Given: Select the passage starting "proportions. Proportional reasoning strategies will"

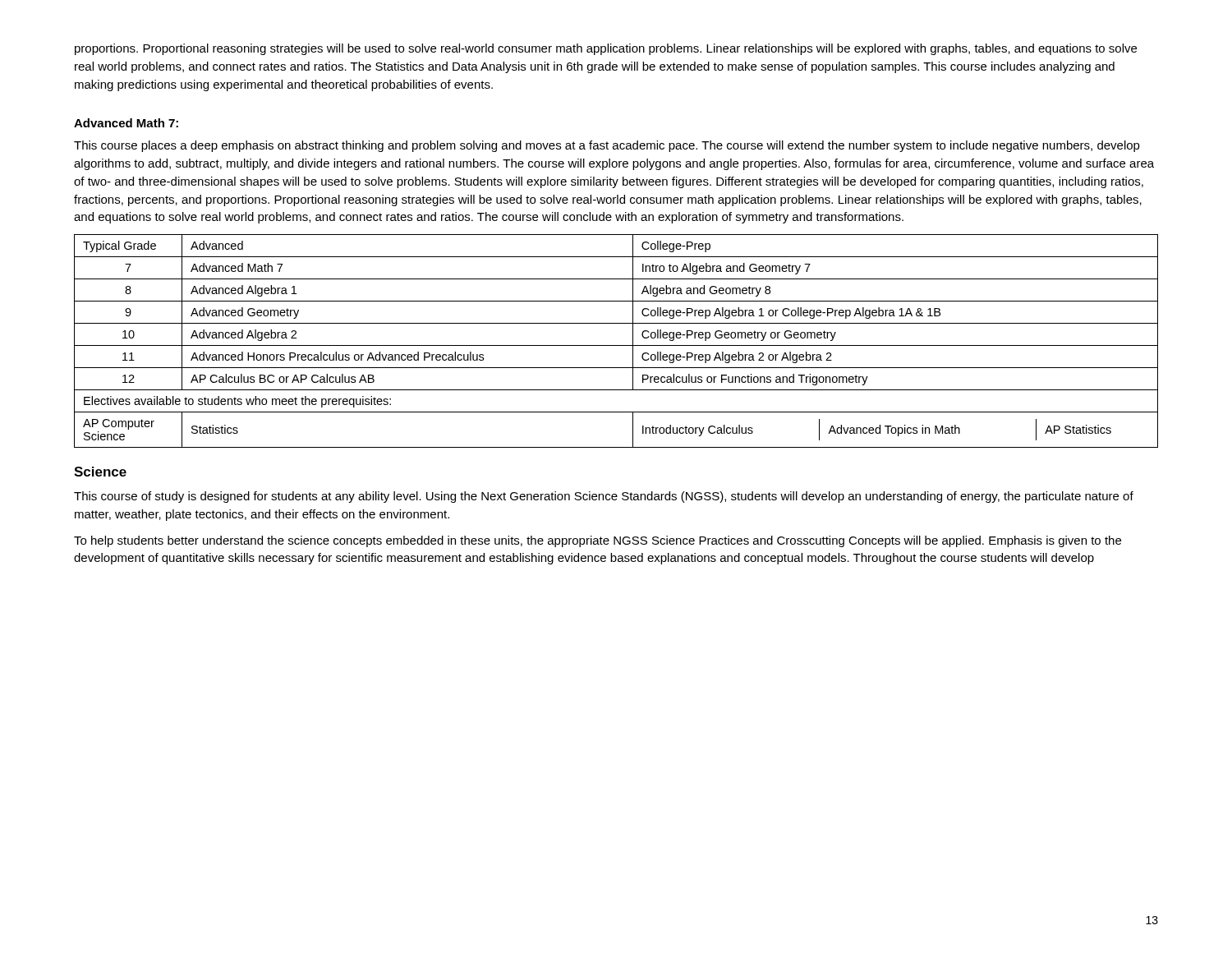Looking at the screenshot, I should click(606, 66).
